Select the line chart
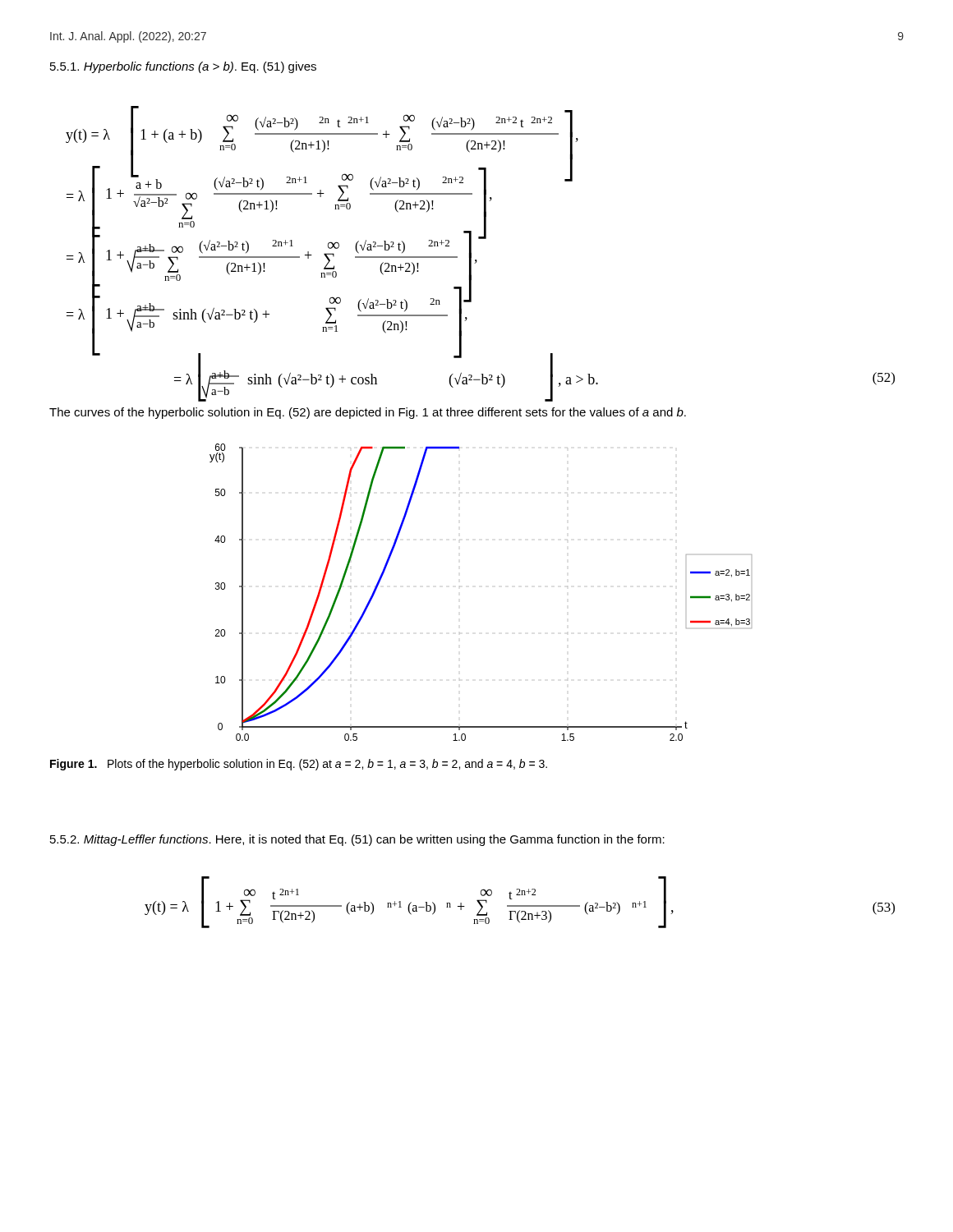This screenshot has height=1232, width=953. click(476, 595)
